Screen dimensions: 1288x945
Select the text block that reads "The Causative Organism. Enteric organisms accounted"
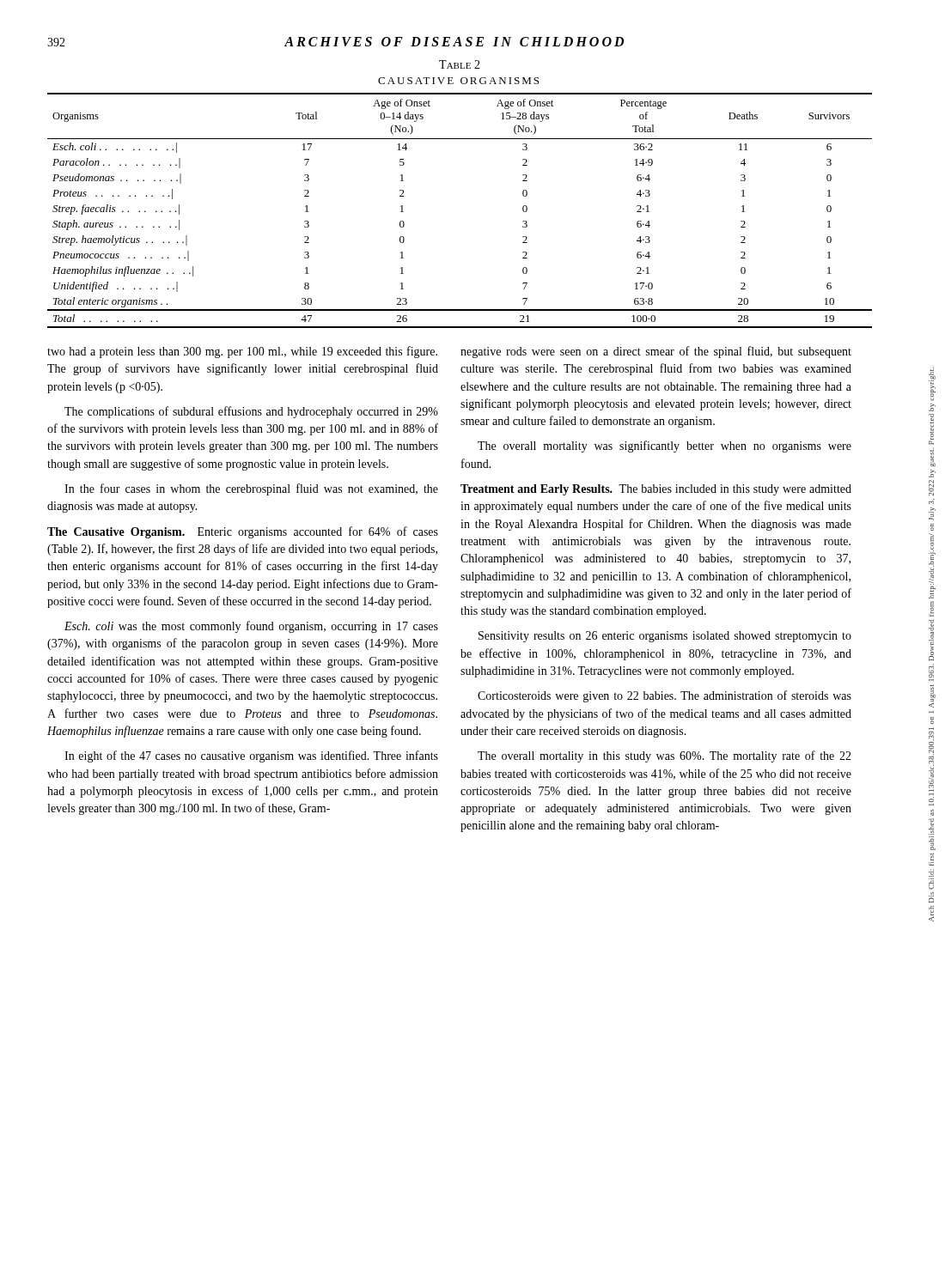(243, 671)
